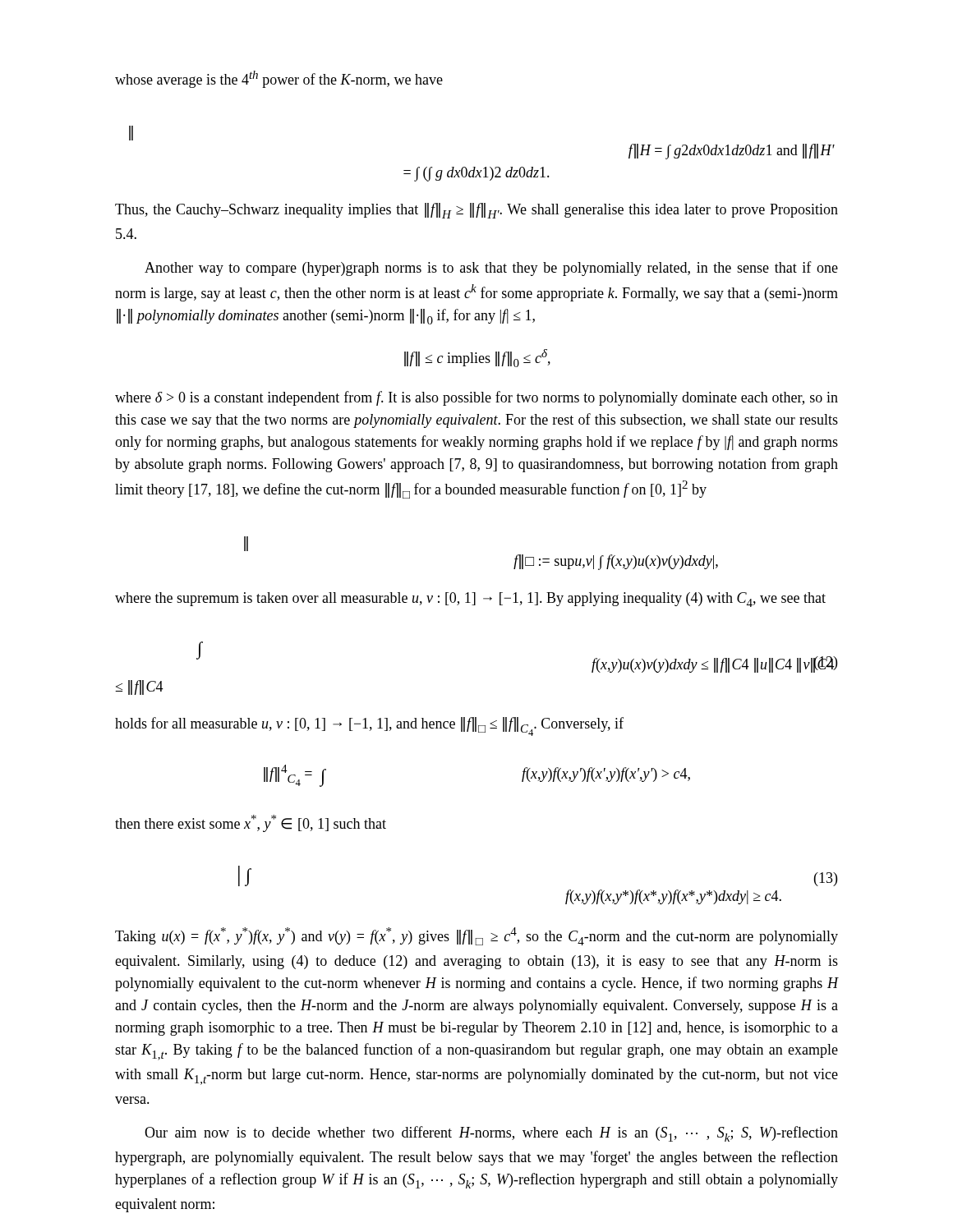The height and width of the screenshot is (1232, 953).
Task: Find the block starting "then there exist"
Action: tap(251, 822)
